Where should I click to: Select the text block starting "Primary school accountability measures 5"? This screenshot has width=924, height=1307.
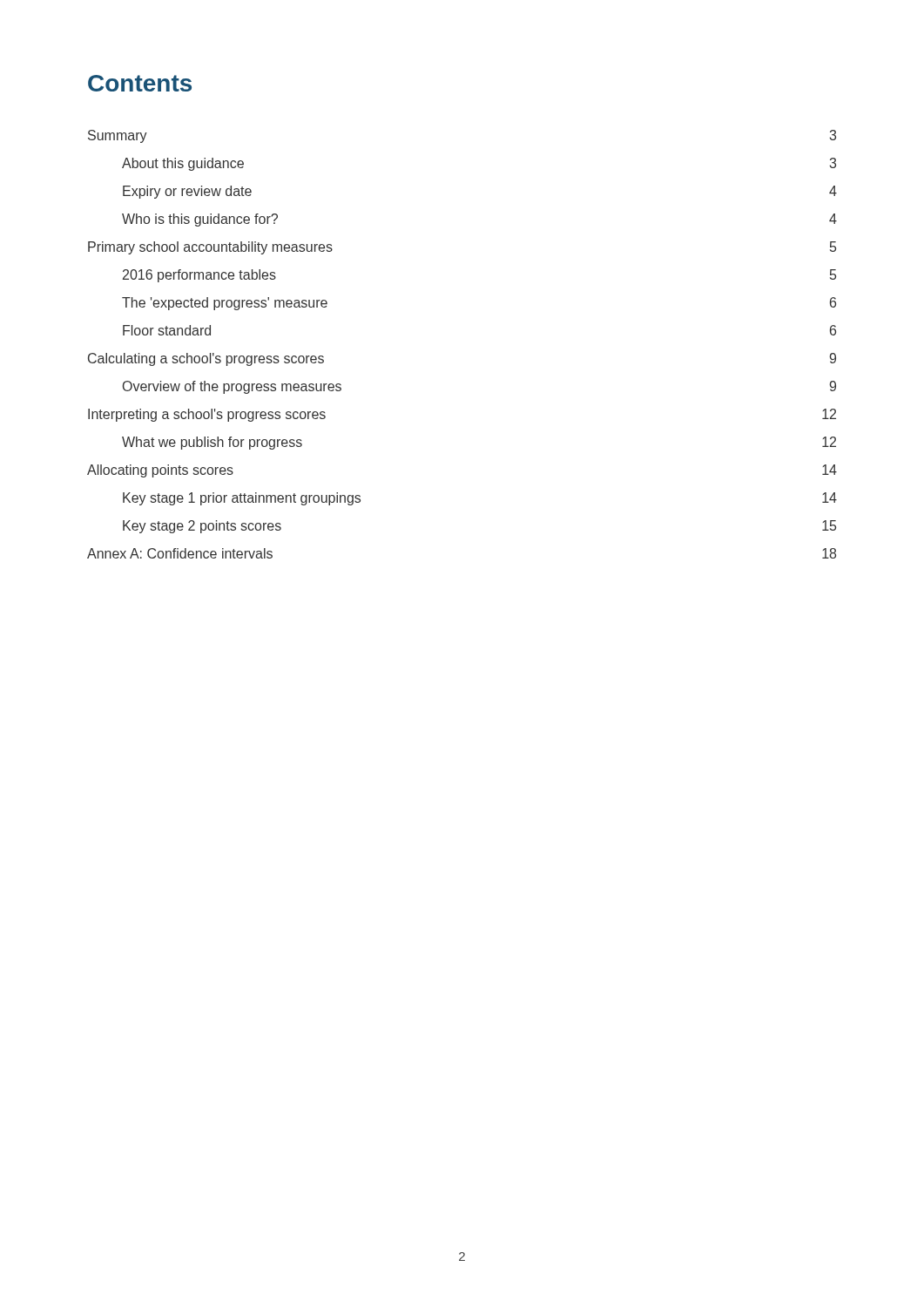[210, 246]
